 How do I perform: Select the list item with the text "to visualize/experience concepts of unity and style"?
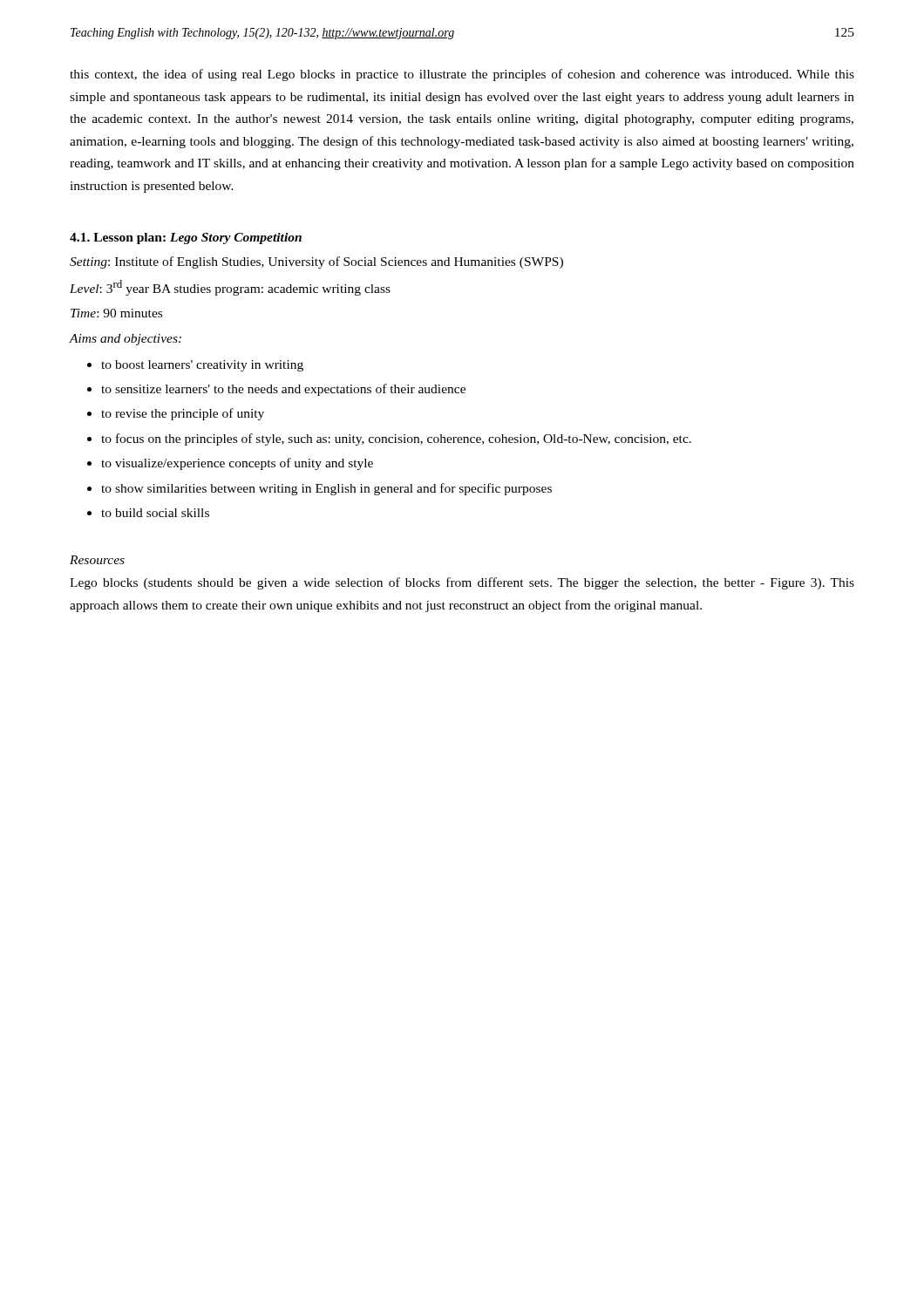pos(237,463)
